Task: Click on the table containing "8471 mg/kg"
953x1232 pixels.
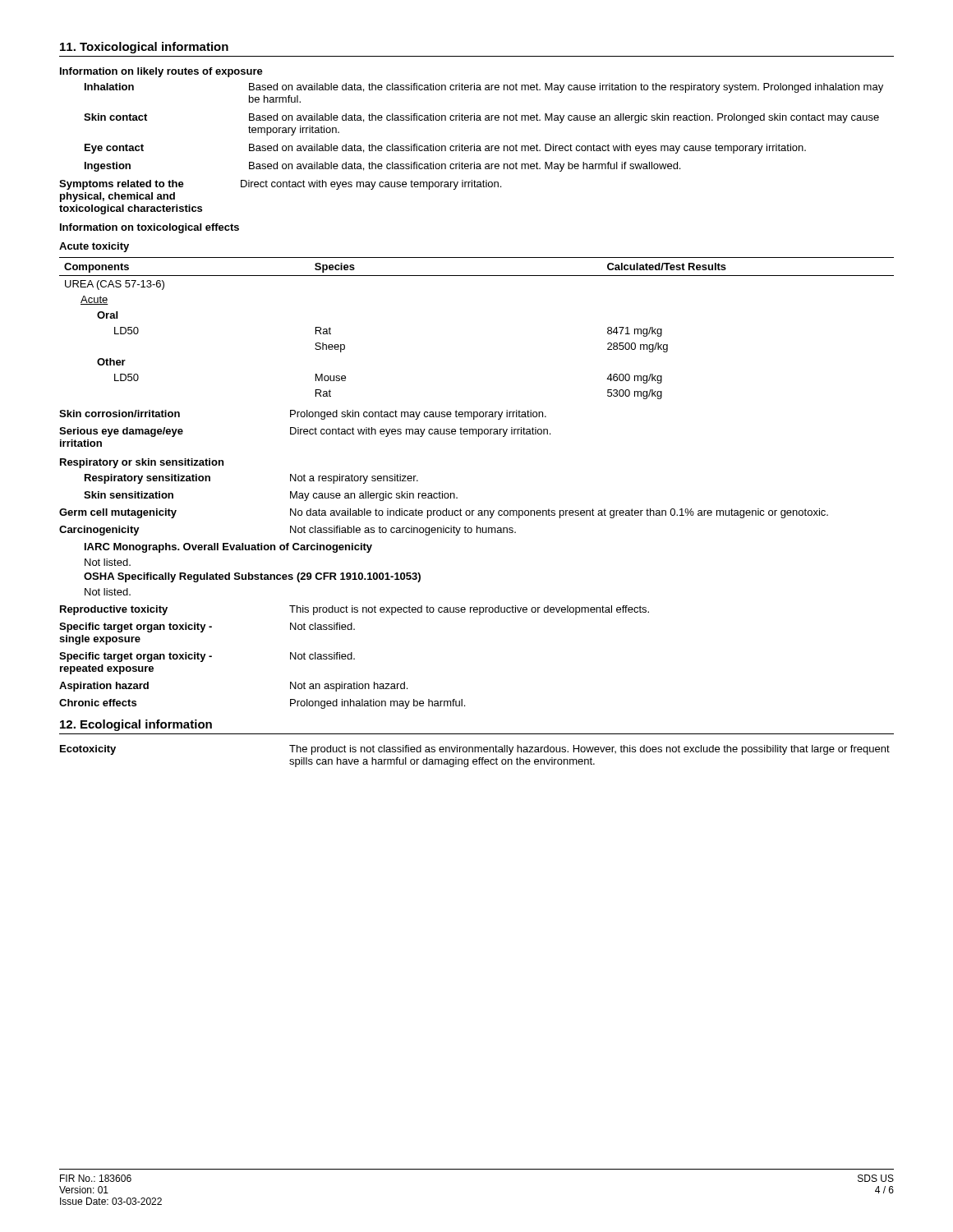Action: click(x=476, y=329)
